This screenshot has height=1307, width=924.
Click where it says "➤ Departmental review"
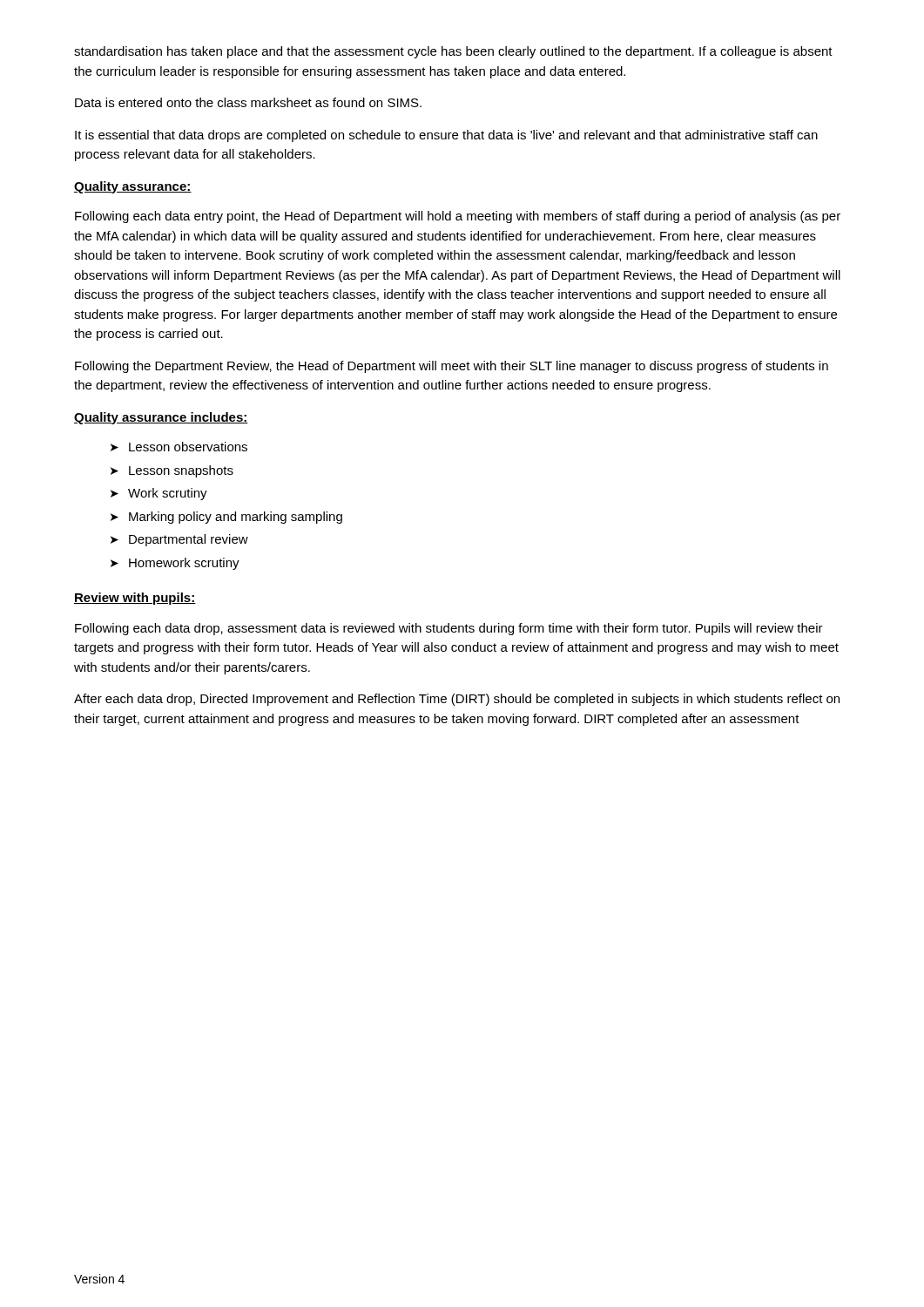(x=178, y=540)
